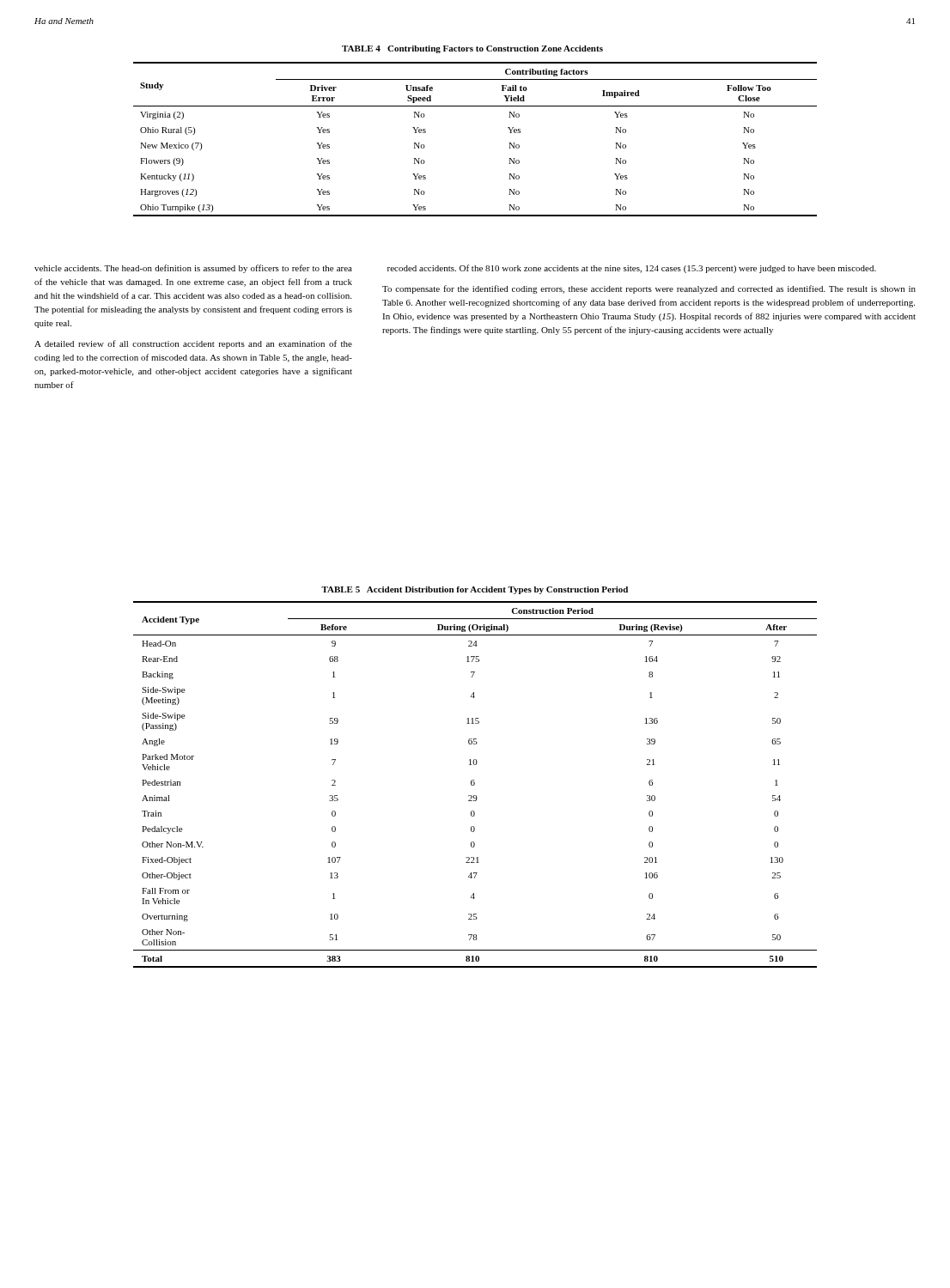950x1288 pixels.
Task: Select the element starting "TABLE 5 Accident Distribution for Accident Types by"
Action: (x=475, y=589)
